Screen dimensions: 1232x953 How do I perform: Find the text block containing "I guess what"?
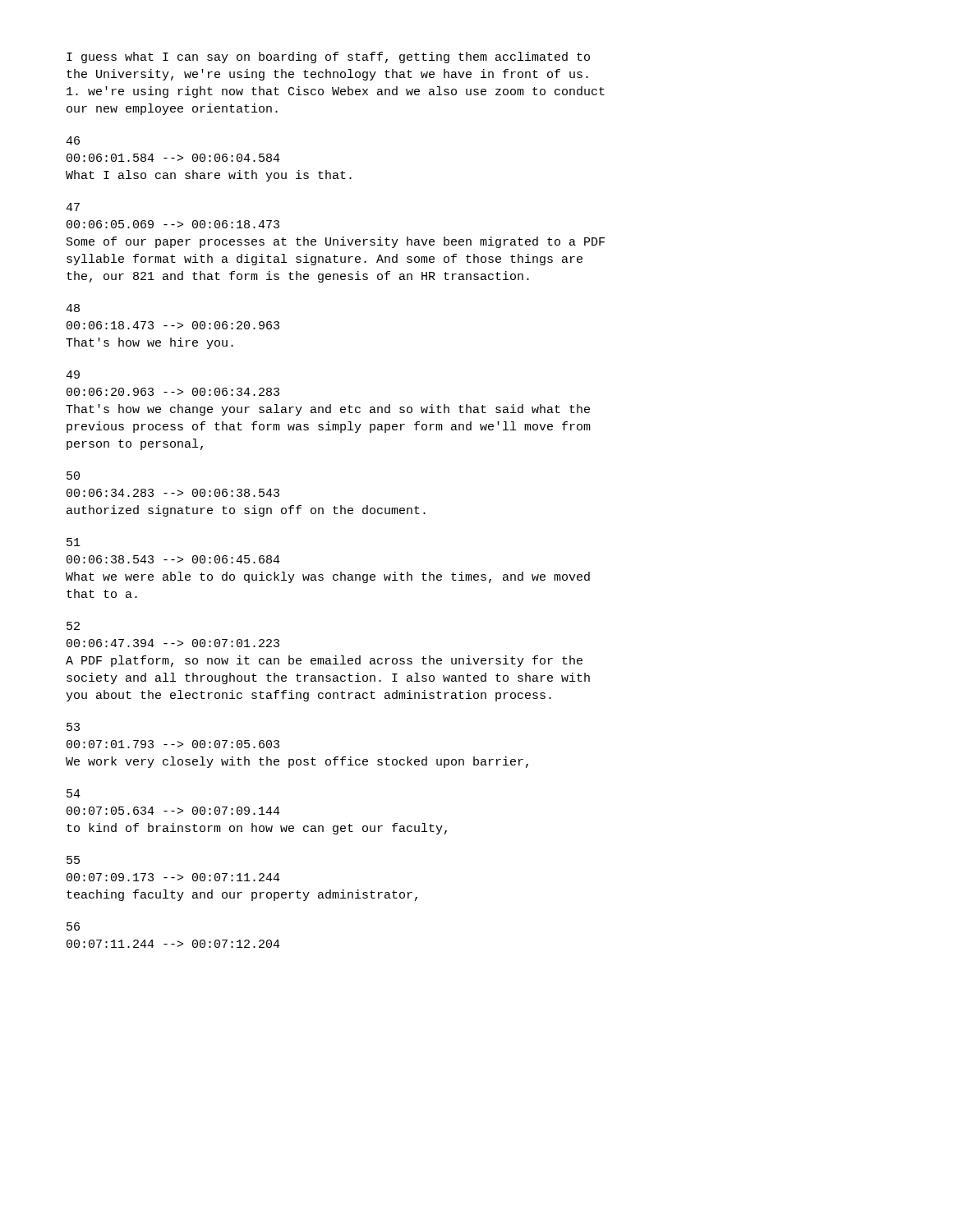pos(336,84)
